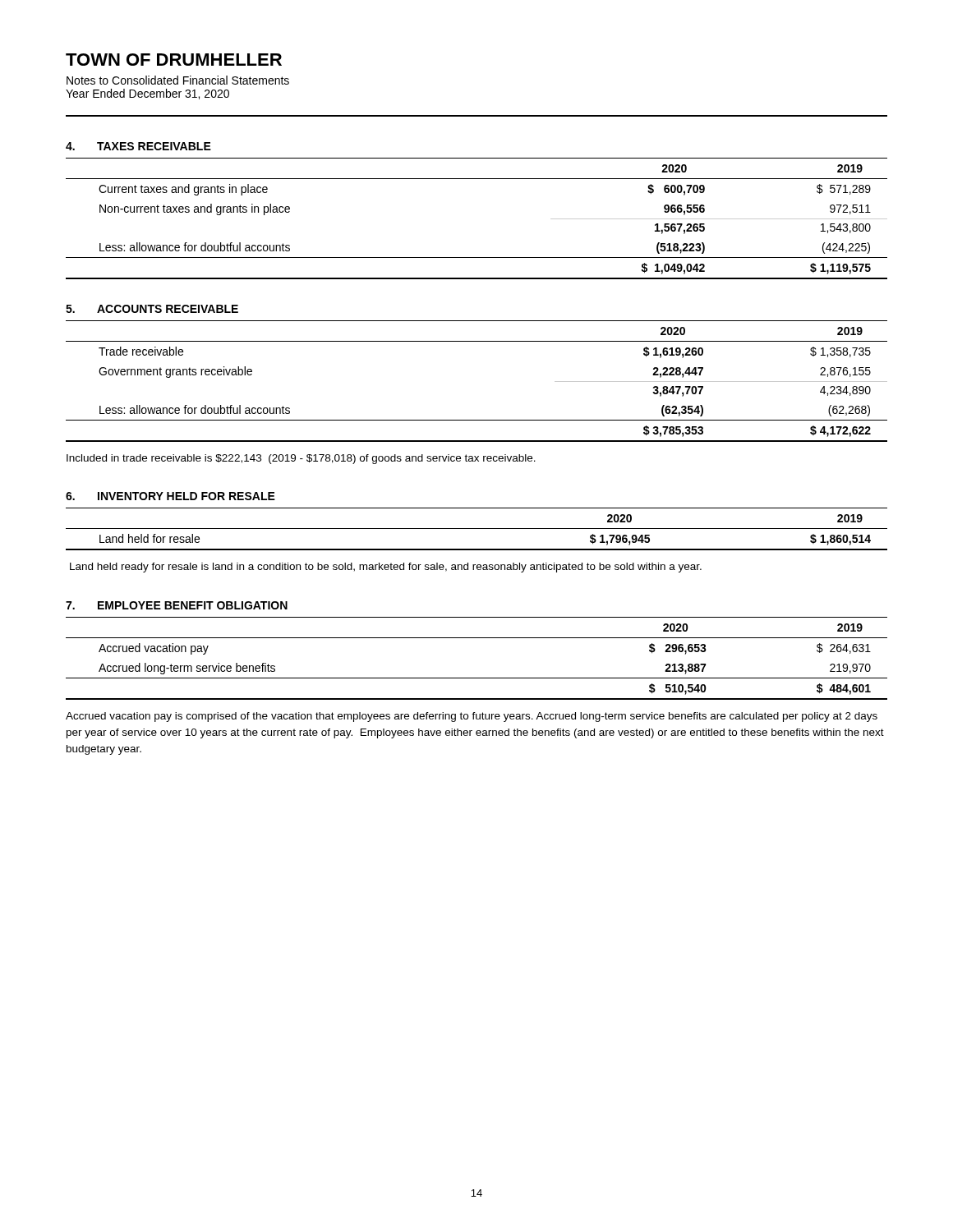Click on the text block that says "Land held ready for resale is land in"
This screenshot has width=953, height=1232.
point(386,566)
